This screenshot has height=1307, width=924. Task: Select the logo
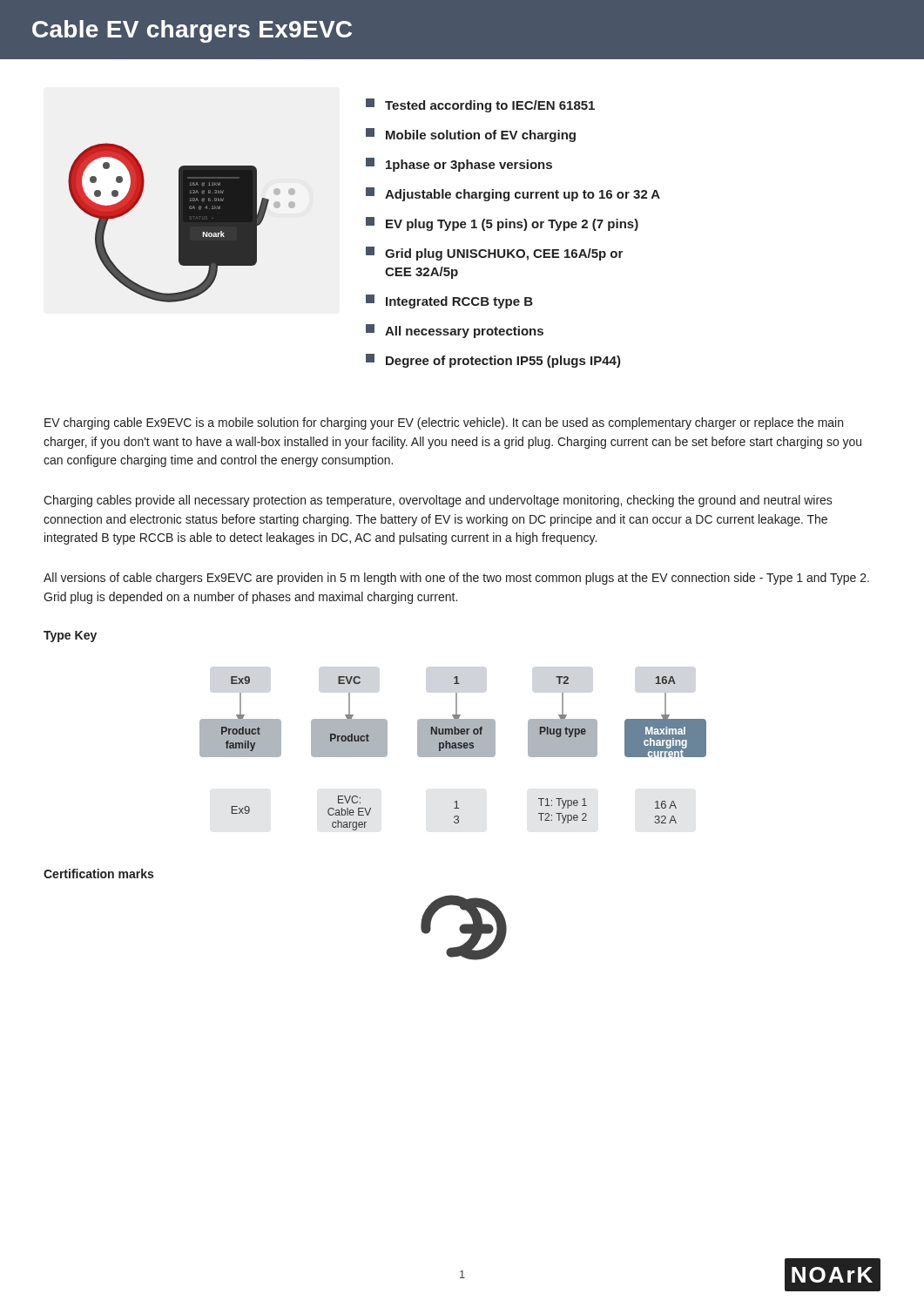[462, 928]
